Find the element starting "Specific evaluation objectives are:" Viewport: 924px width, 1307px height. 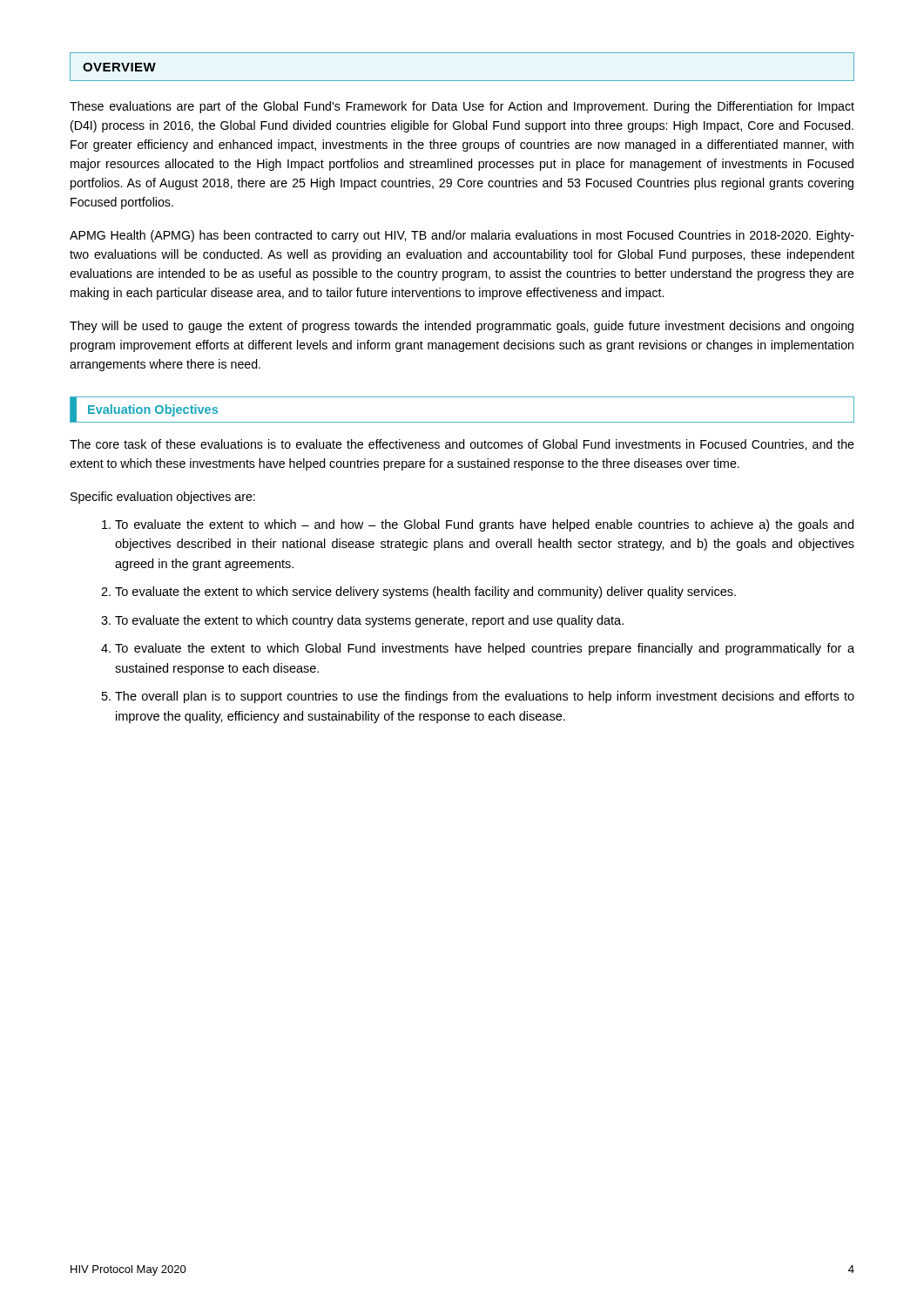(163, 497)
